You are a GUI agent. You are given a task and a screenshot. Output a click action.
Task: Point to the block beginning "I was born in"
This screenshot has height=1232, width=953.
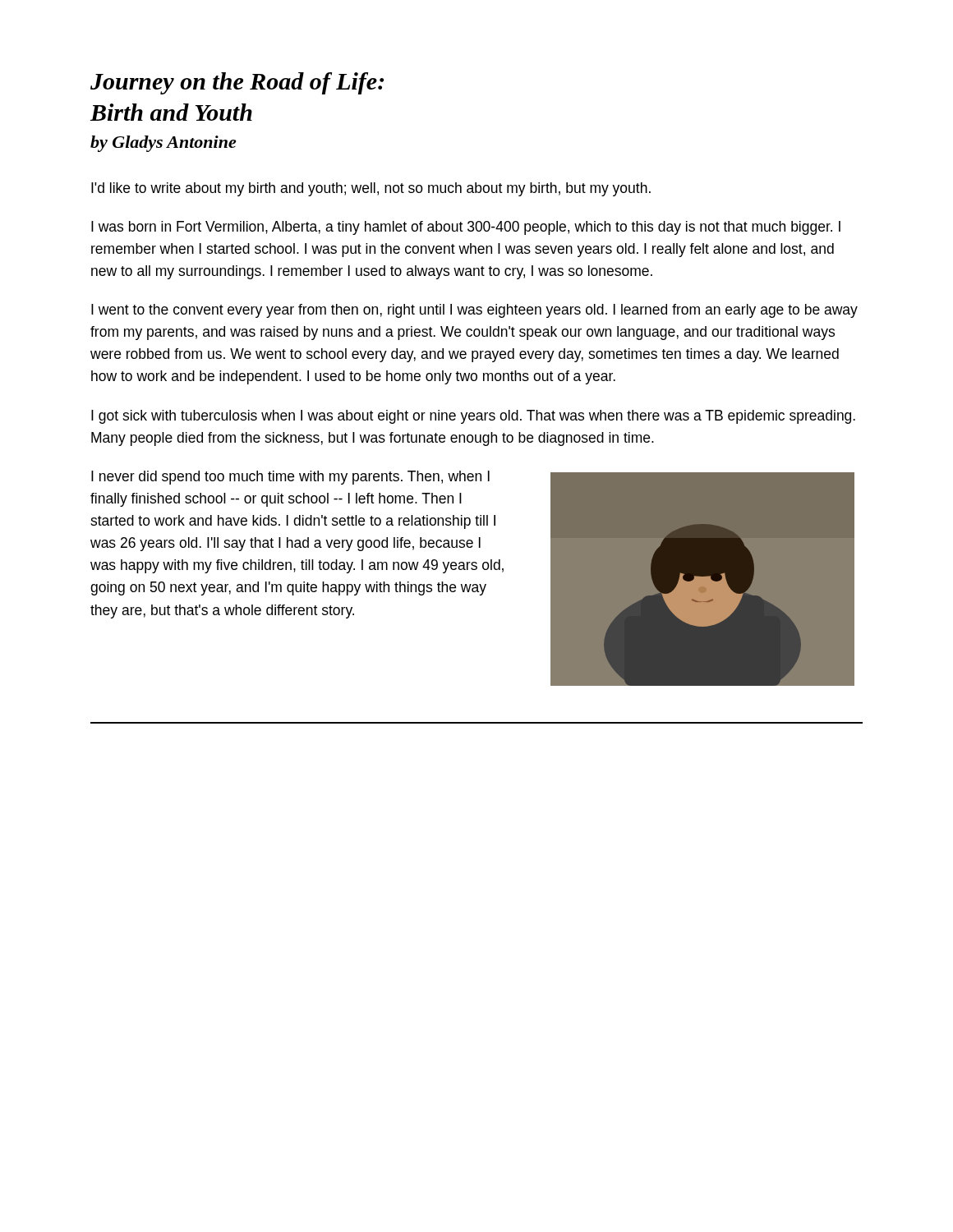click(x=466, y=249)
